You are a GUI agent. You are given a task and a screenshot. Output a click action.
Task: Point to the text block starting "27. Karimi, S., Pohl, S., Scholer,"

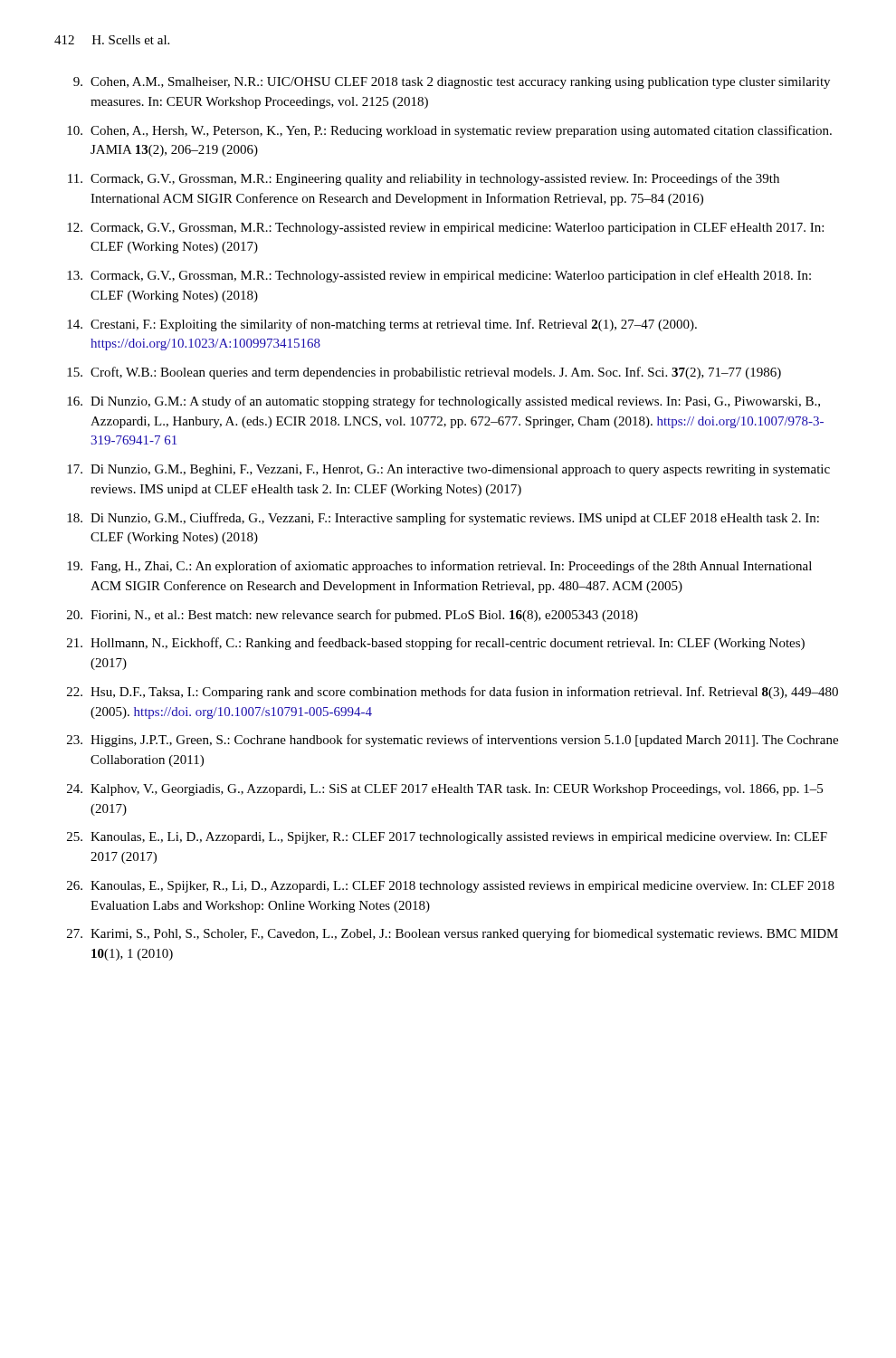[448, 944]
